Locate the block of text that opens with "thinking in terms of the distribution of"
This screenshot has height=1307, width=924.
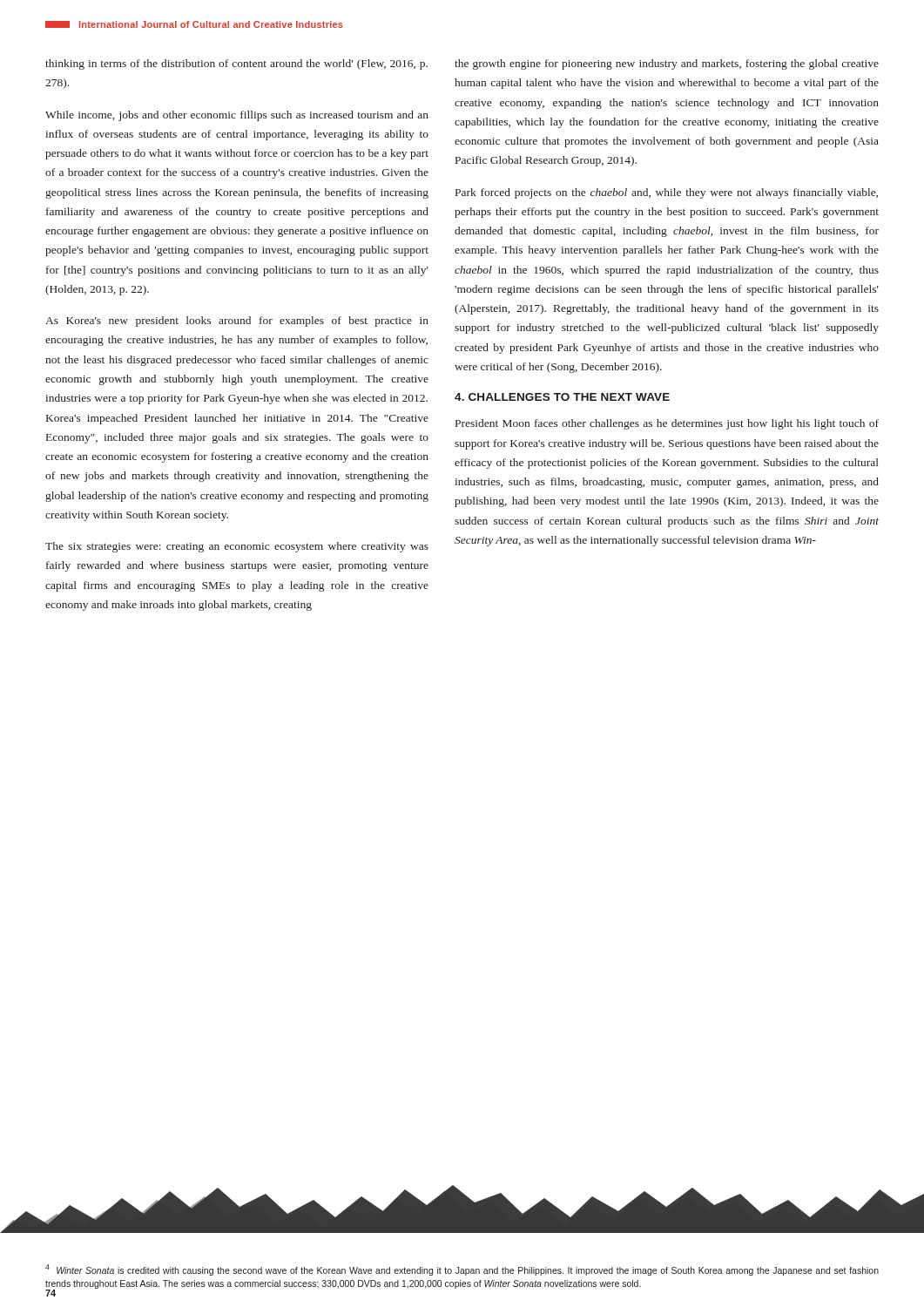[x=237, y=73]
